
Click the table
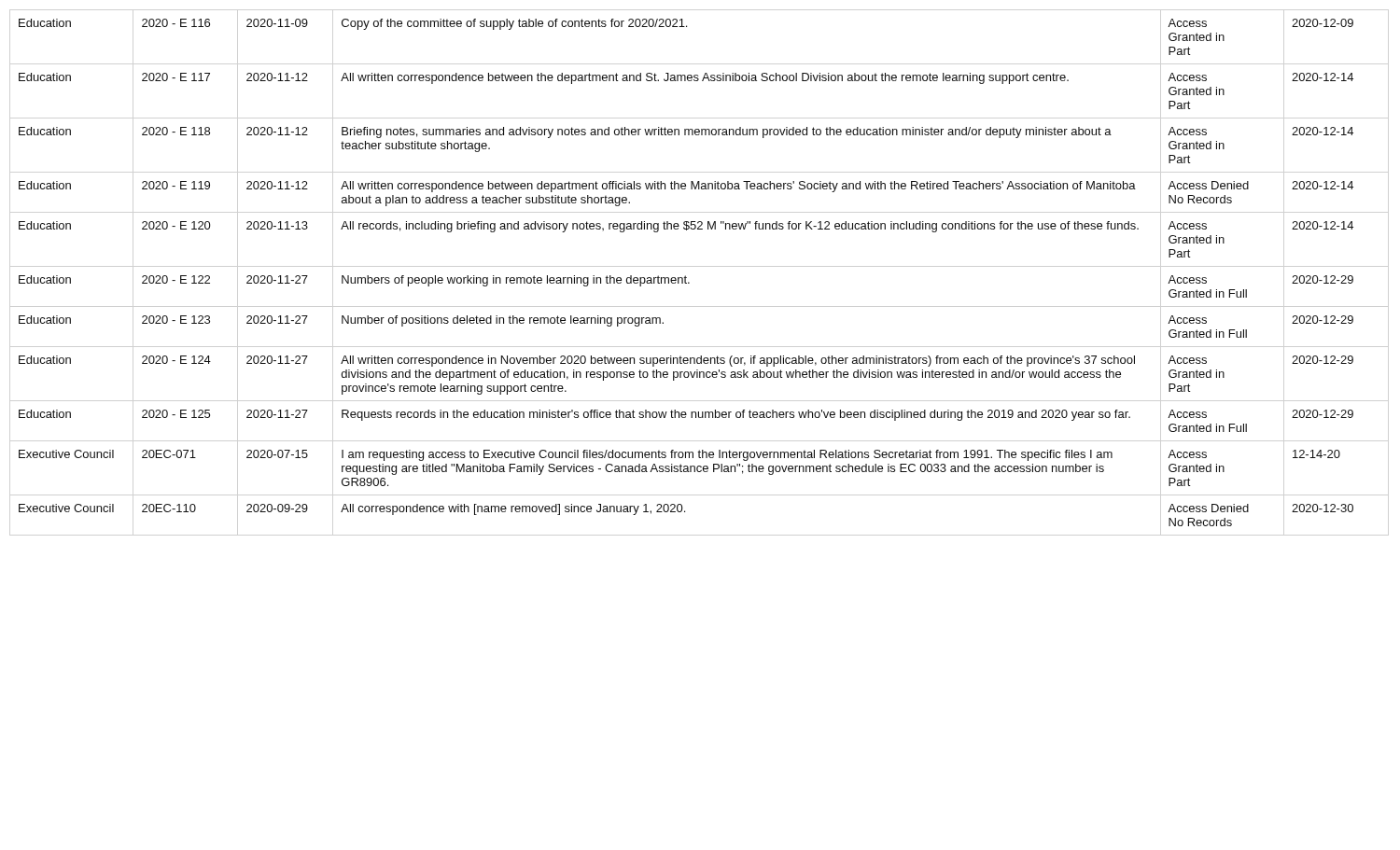tap(699, 272)
